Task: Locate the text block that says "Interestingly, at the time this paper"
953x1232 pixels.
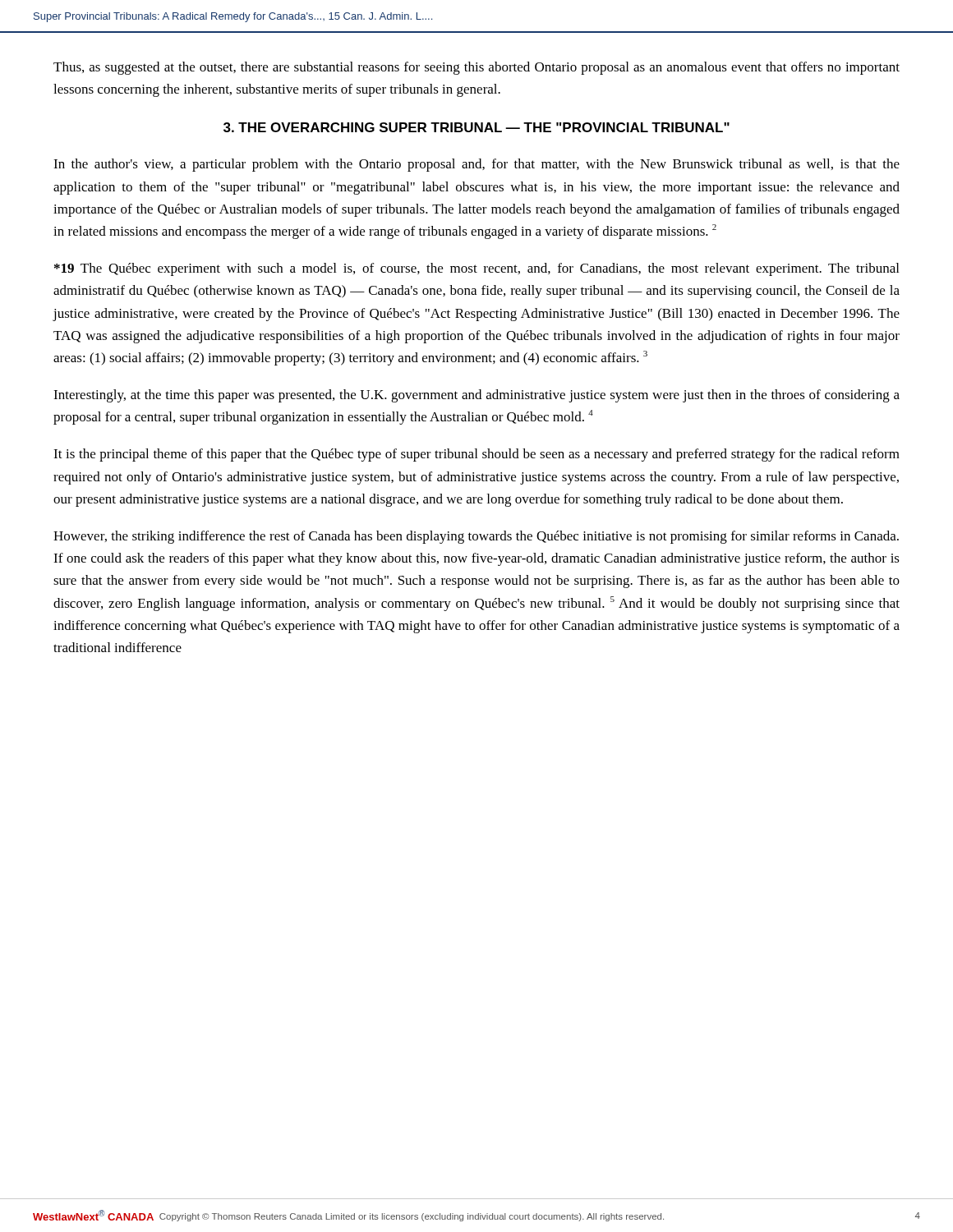Action: click(x=476, y=406)
